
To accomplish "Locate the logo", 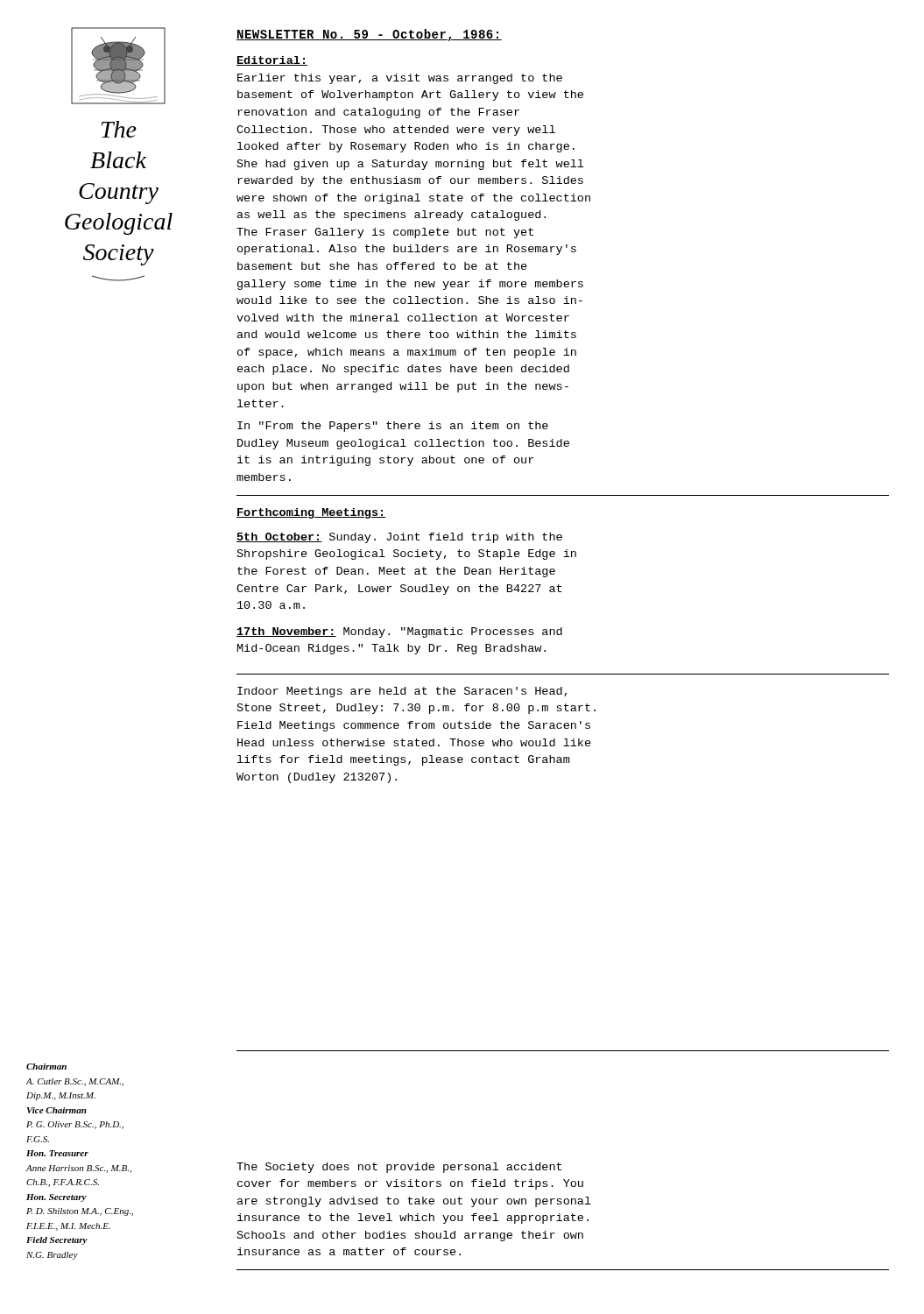I will [x=118, y=156].
